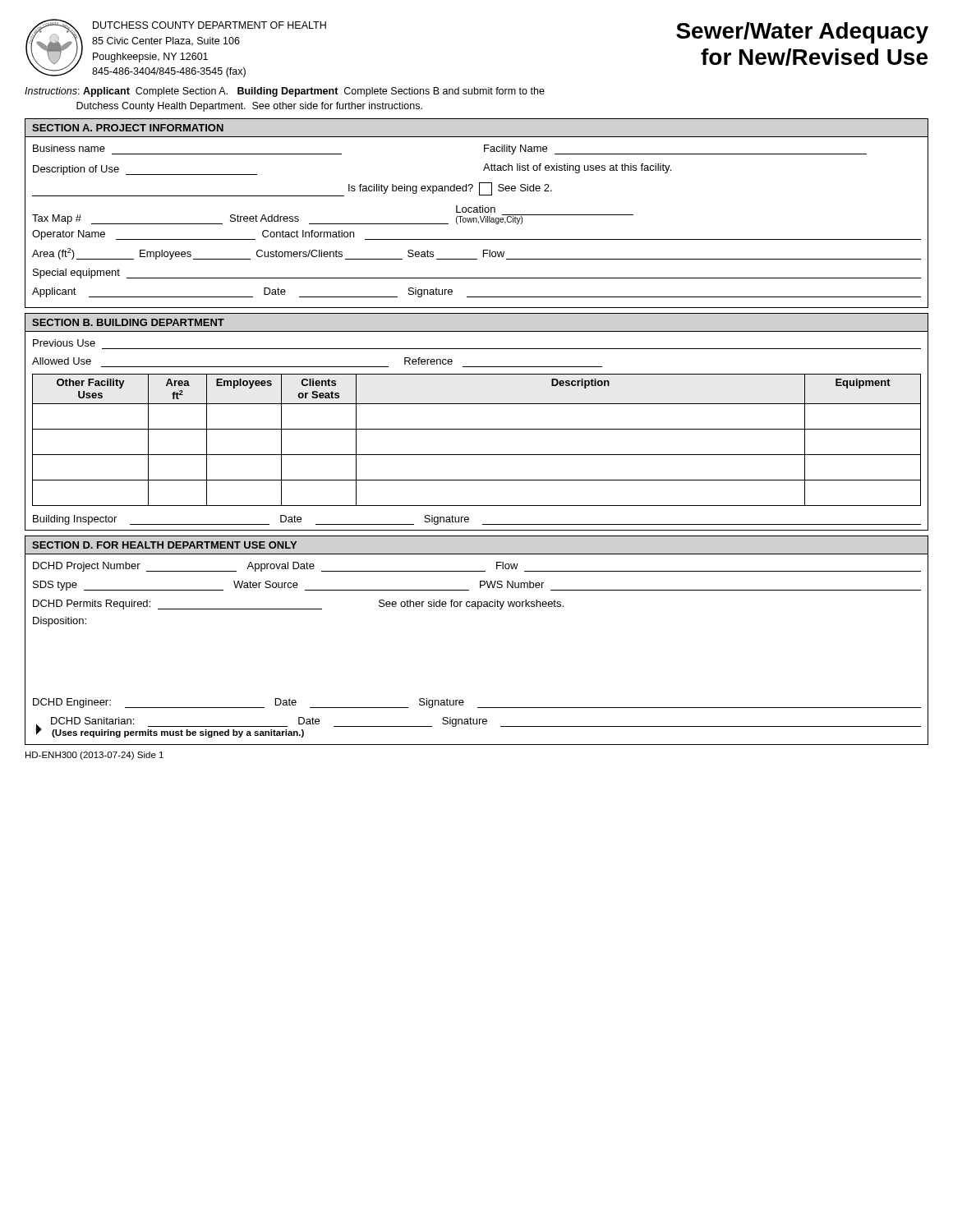Select the table that reads "Clients or Seats"
Screen dimensions: 1232x953
(x=476, y=440)
